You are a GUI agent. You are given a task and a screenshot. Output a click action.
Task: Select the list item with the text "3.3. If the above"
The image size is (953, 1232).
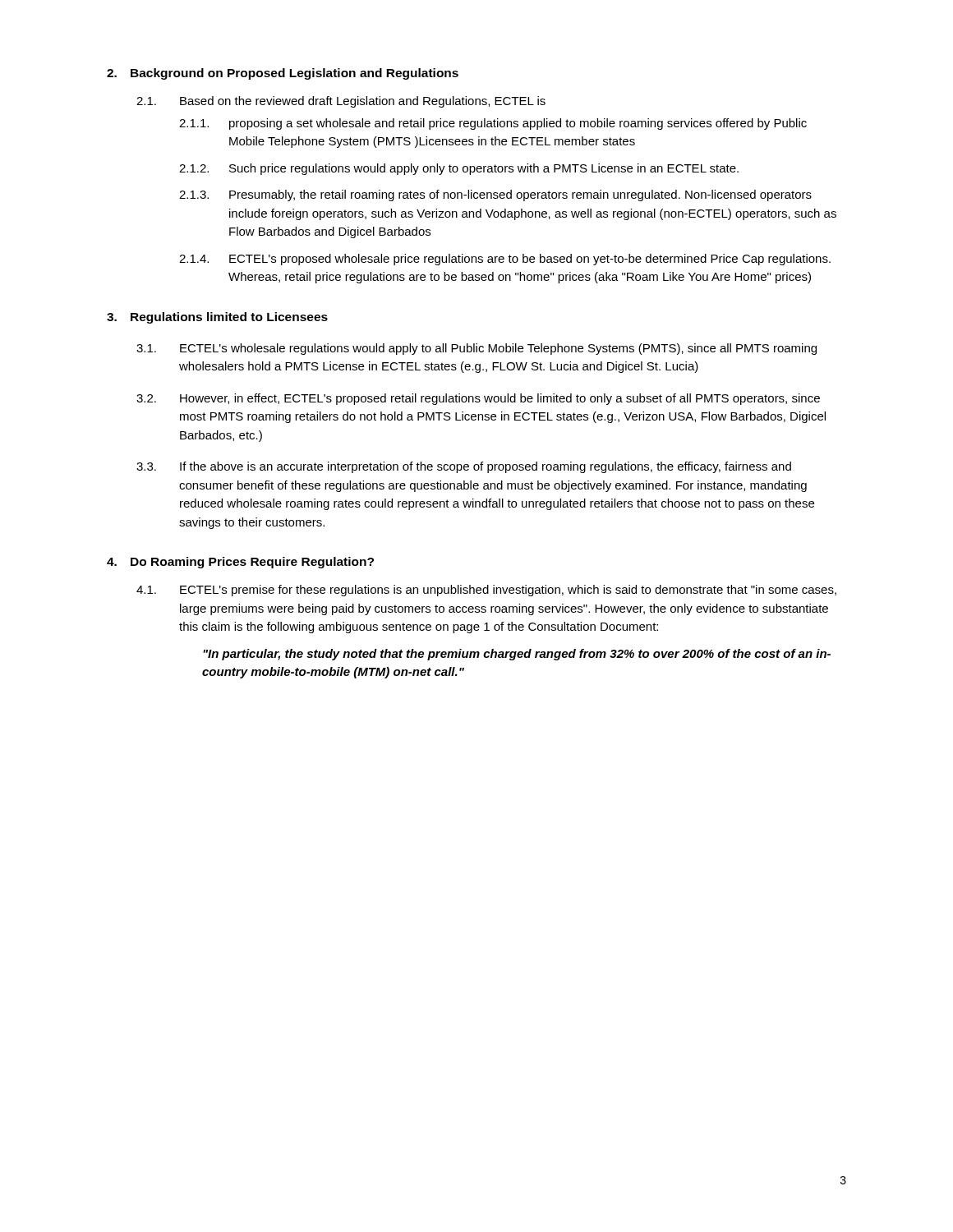(491, 494)
